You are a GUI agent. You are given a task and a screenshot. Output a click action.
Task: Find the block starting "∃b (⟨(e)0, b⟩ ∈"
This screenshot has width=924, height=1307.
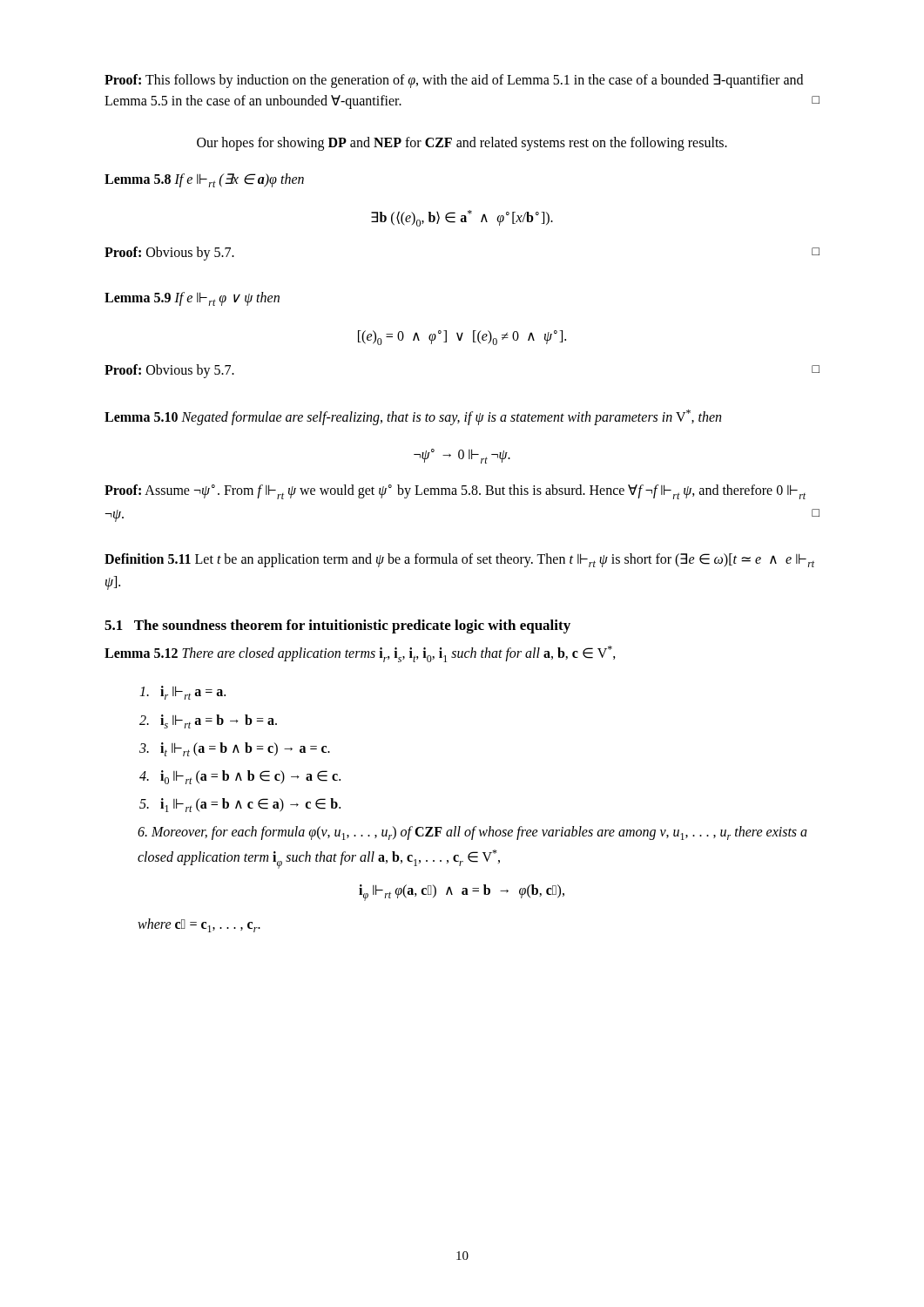click(x=462, y=218)
